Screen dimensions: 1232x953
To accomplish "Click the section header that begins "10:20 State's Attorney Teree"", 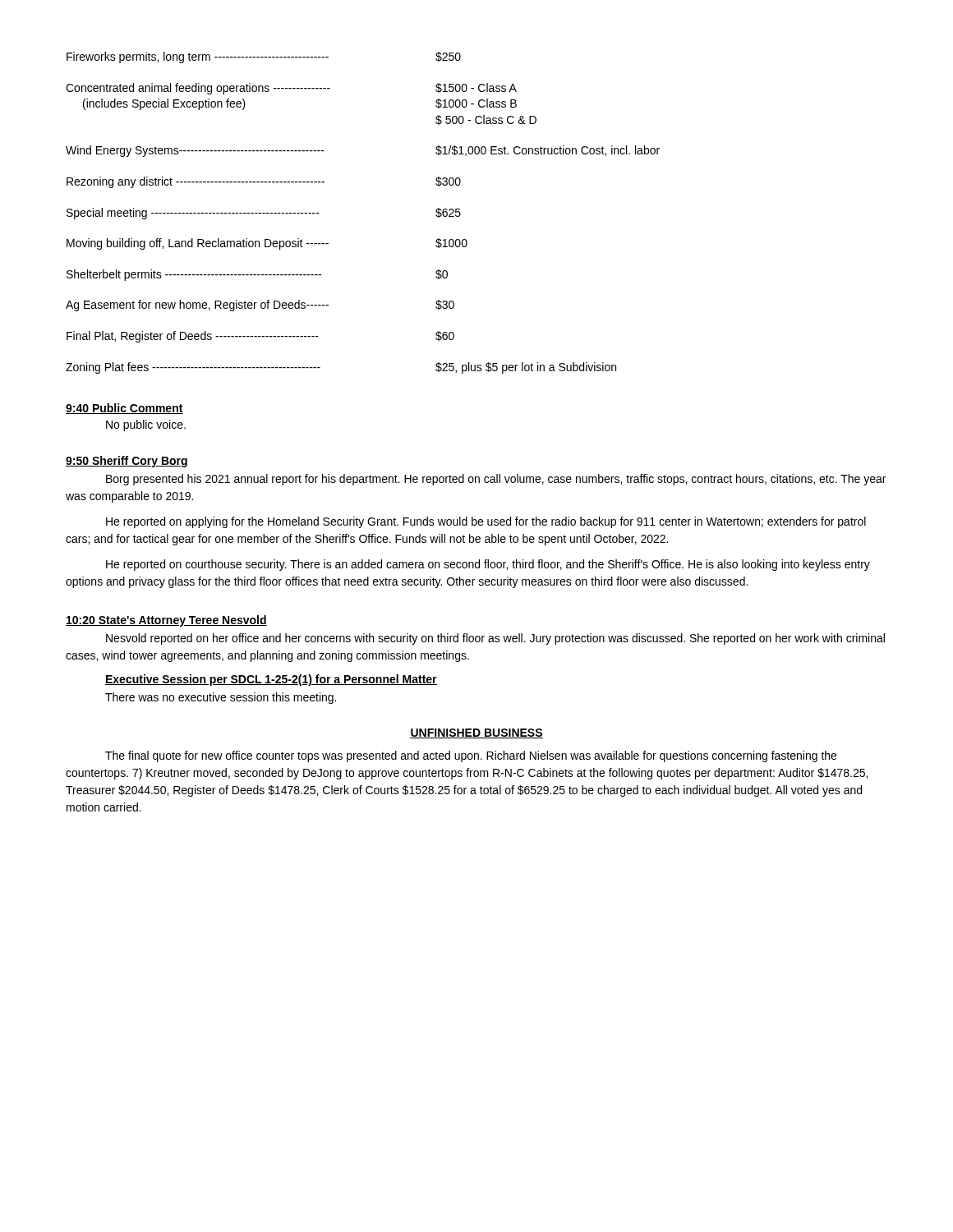I will (x=166, y=620).
